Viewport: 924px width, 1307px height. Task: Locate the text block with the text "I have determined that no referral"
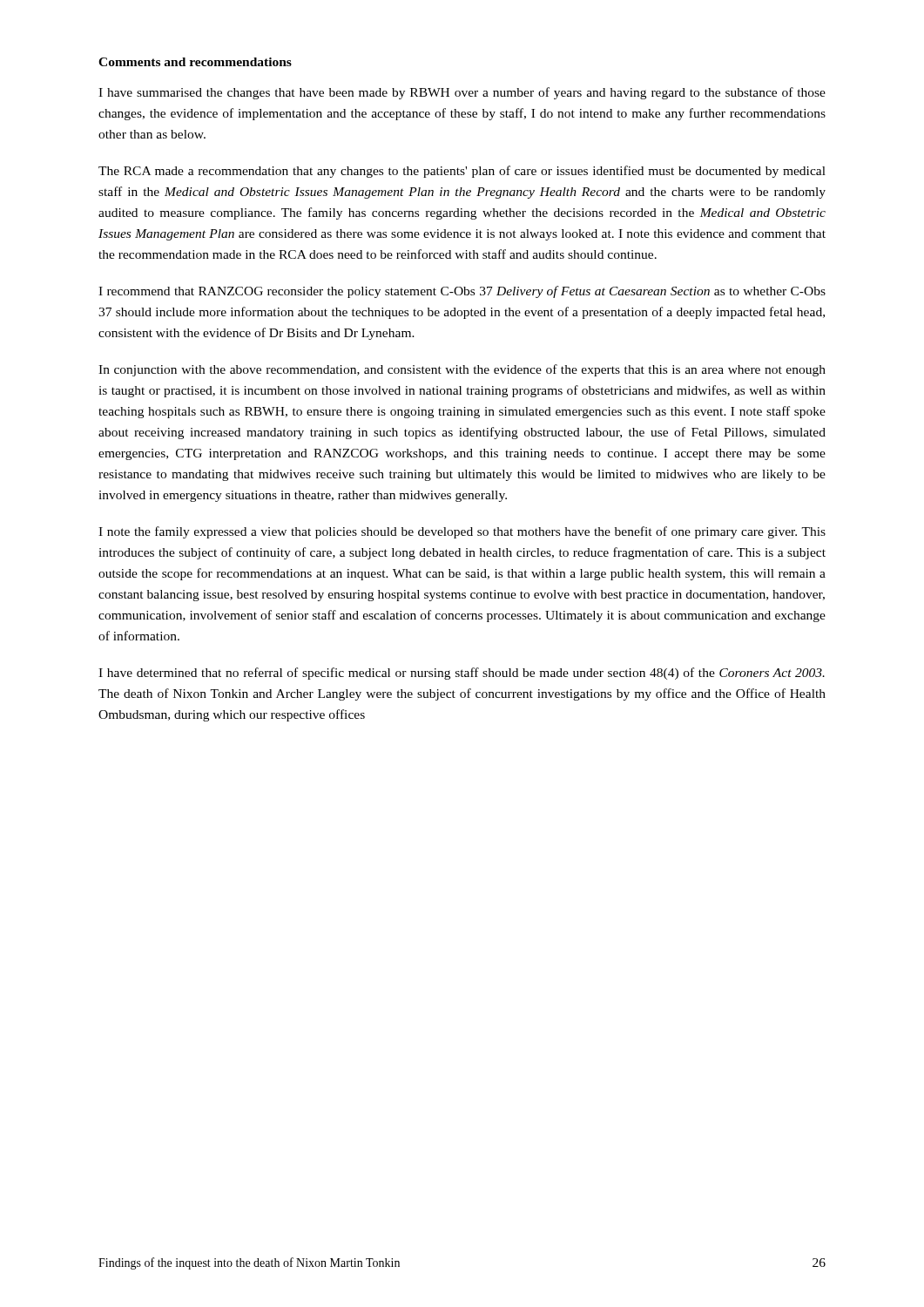(462, 693)
